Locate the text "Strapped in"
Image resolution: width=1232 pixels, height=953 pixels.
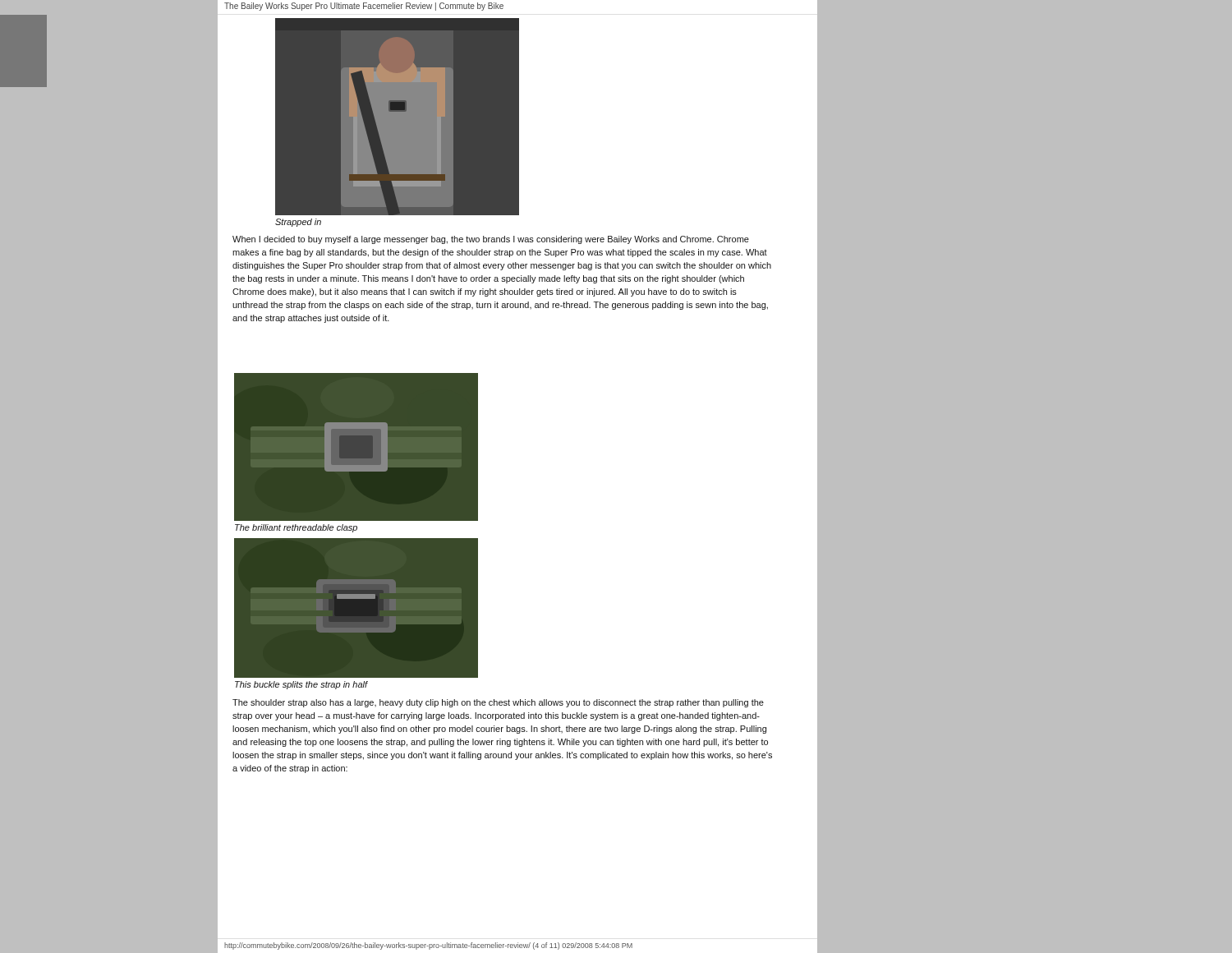(298, 222)
